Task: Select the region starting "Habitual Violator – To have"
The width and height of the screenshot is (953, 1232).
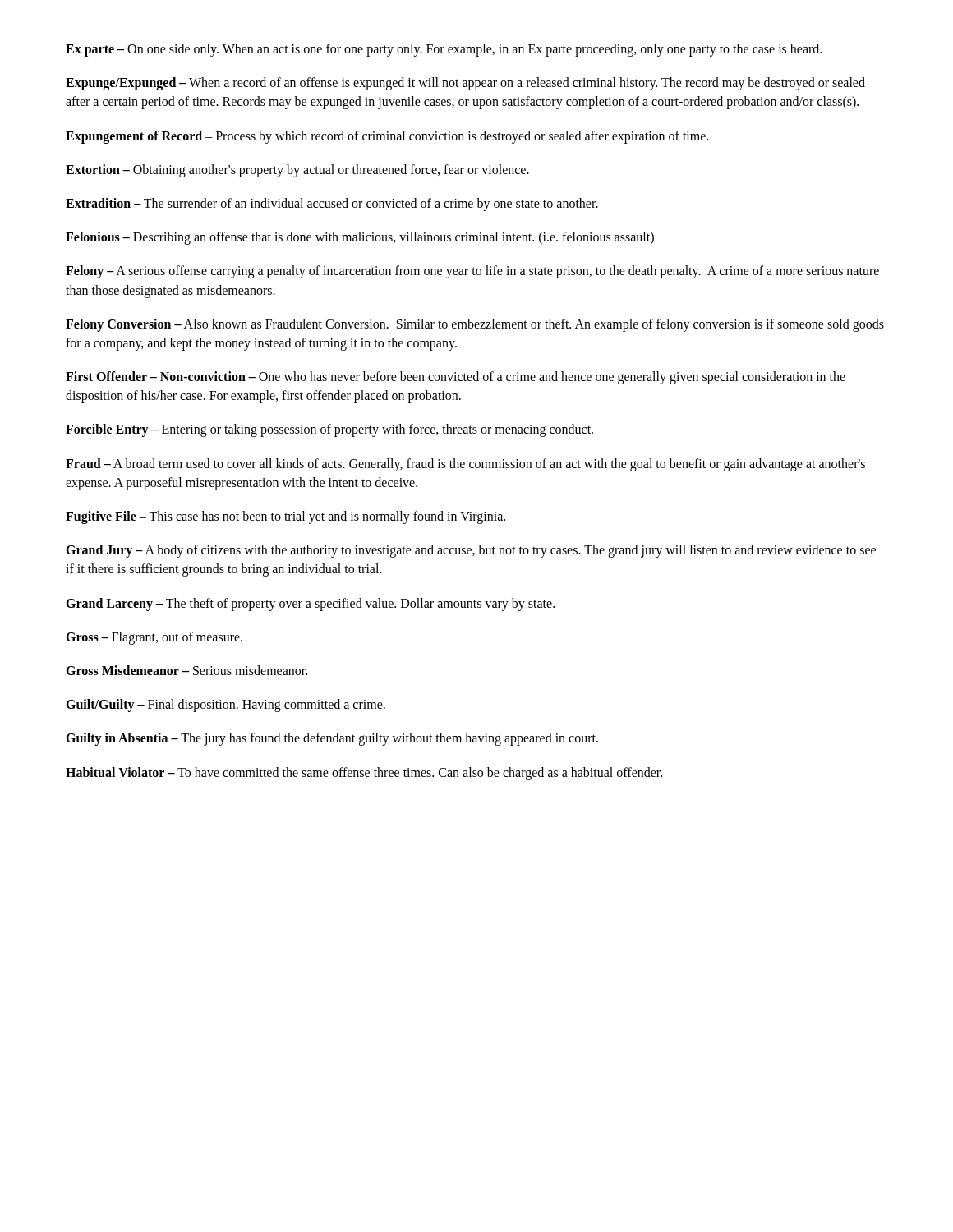Action: (476, 772)
